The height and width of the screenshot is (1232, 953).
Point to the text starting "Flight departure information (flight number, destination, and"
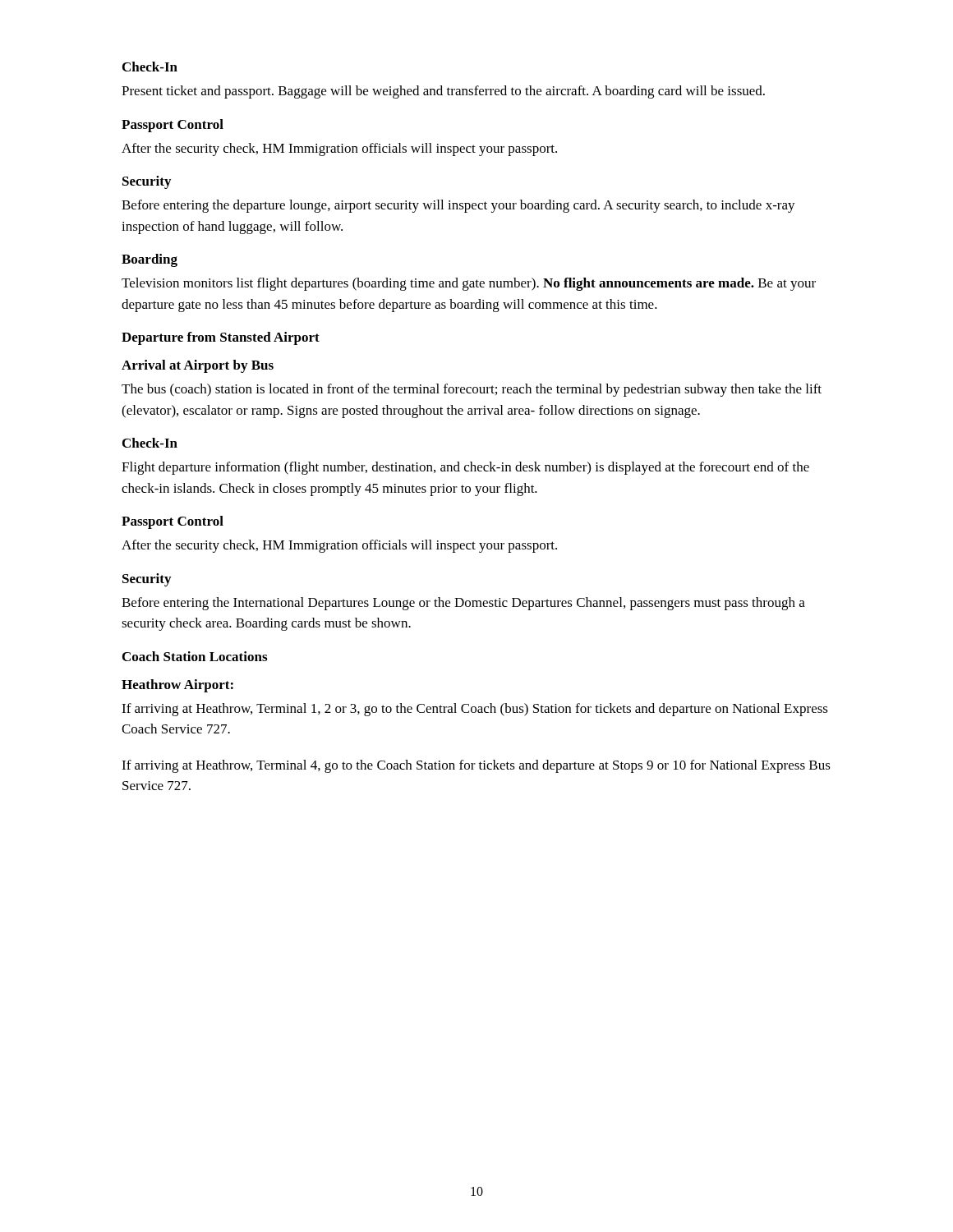pyautogui.click(x=466, y=477)
